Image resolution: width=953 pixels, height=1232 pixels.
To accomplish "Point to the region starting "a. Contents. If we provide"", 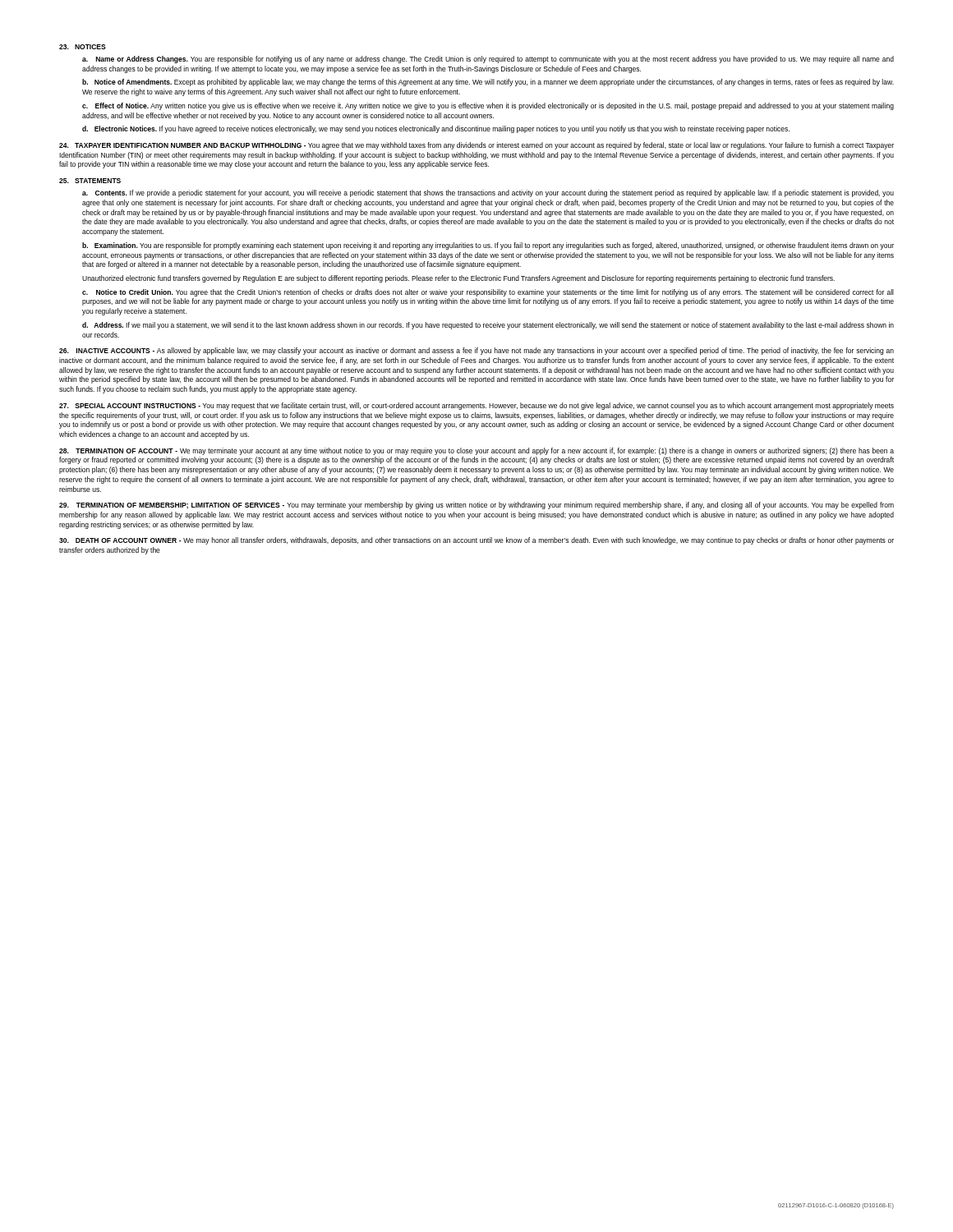I will click(488, 212).
